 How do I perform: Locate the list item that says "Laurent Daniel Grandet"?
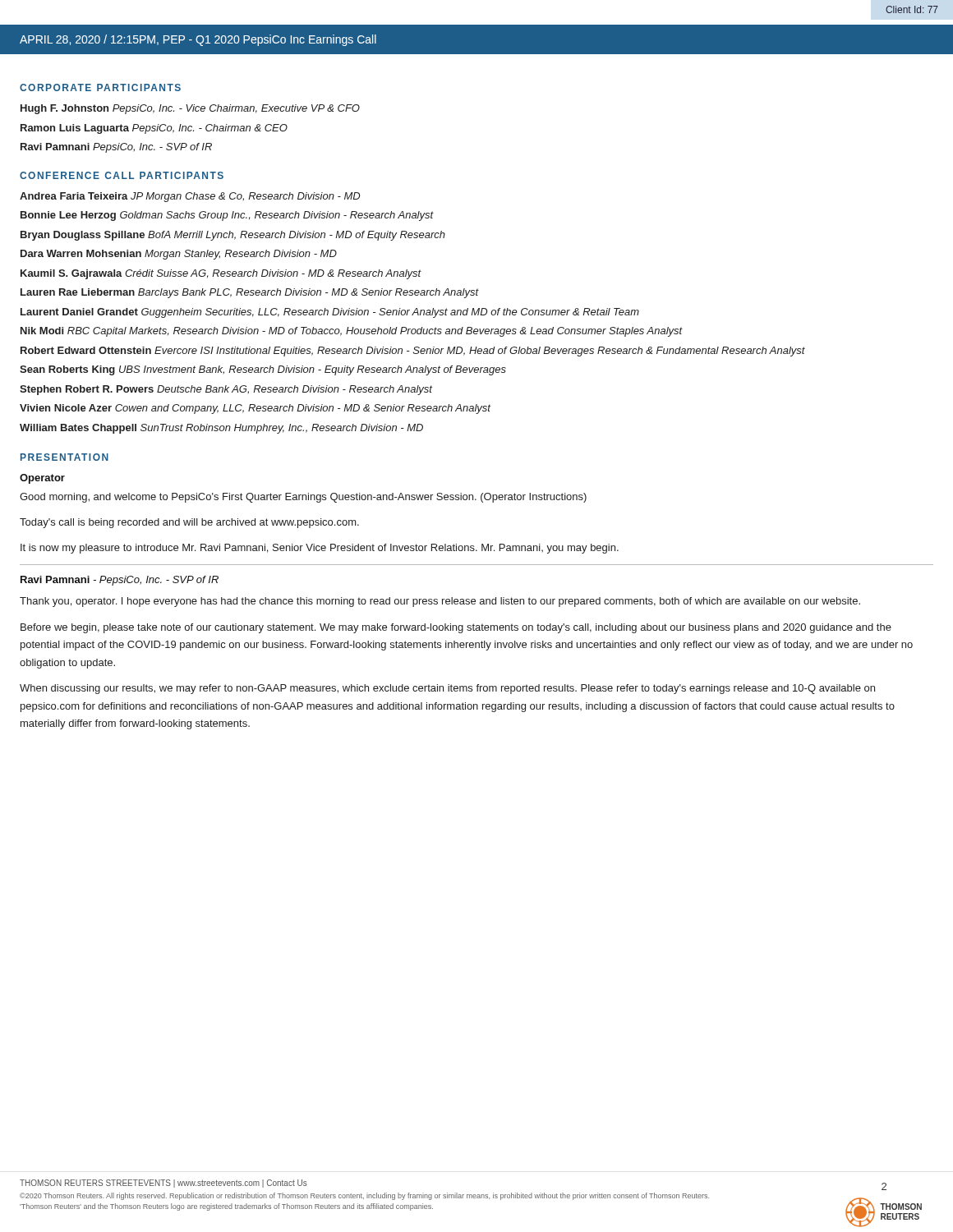point(329,311)
